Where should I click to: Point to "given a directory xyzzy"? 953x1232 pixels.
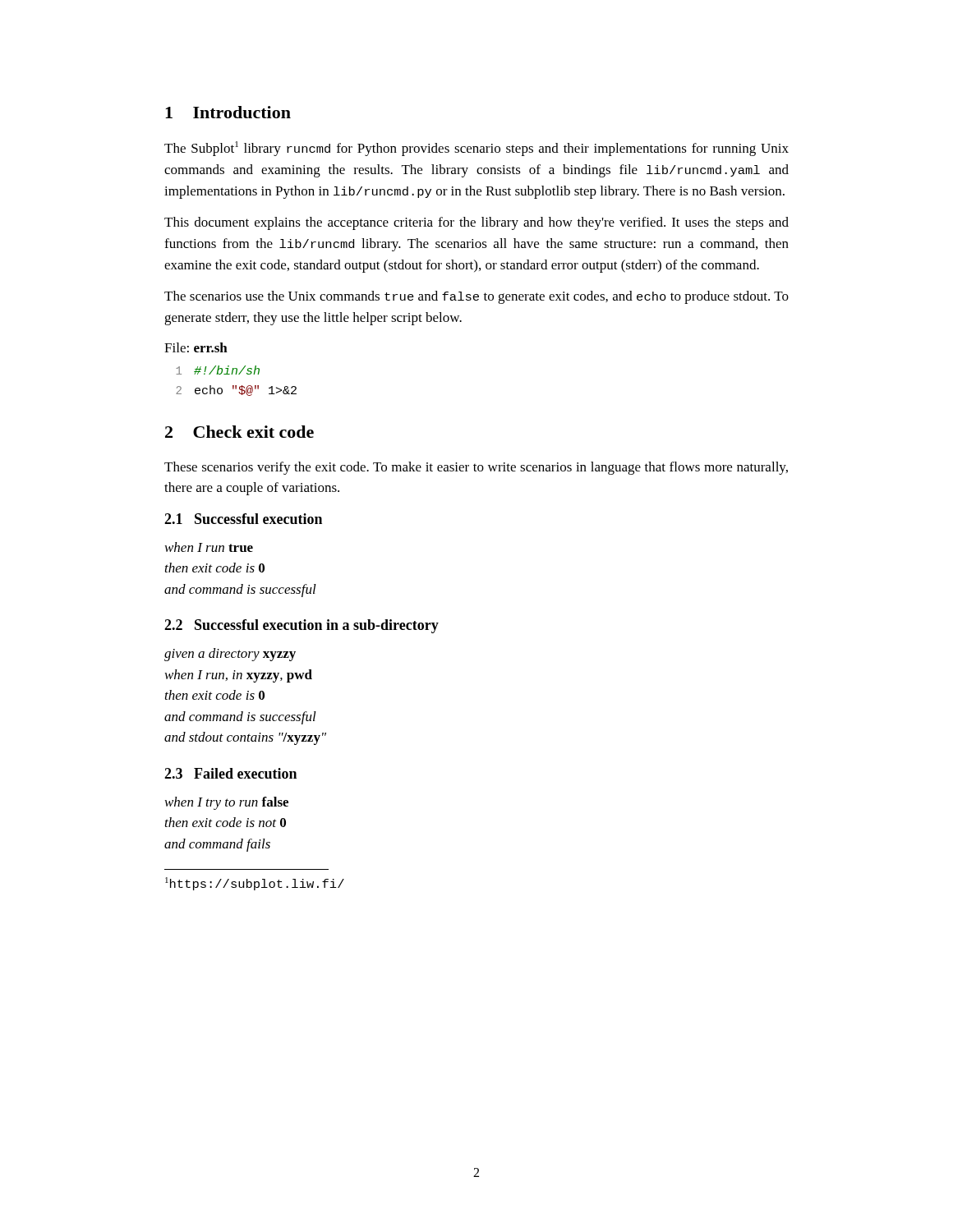click(x=230, y=654)
